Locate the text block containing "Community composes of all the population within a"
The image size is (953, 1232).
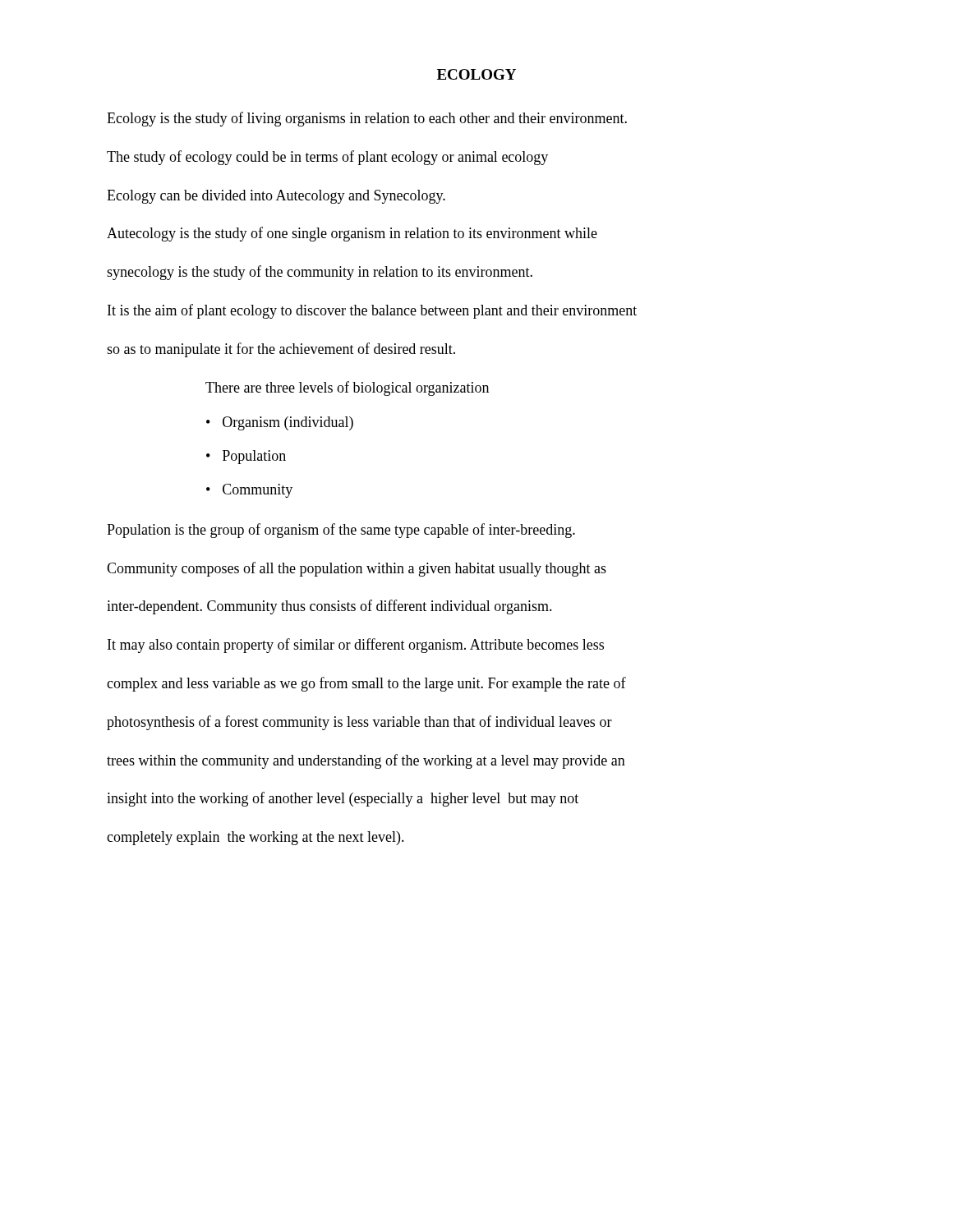pyautogui.click(x=357, y=568)
